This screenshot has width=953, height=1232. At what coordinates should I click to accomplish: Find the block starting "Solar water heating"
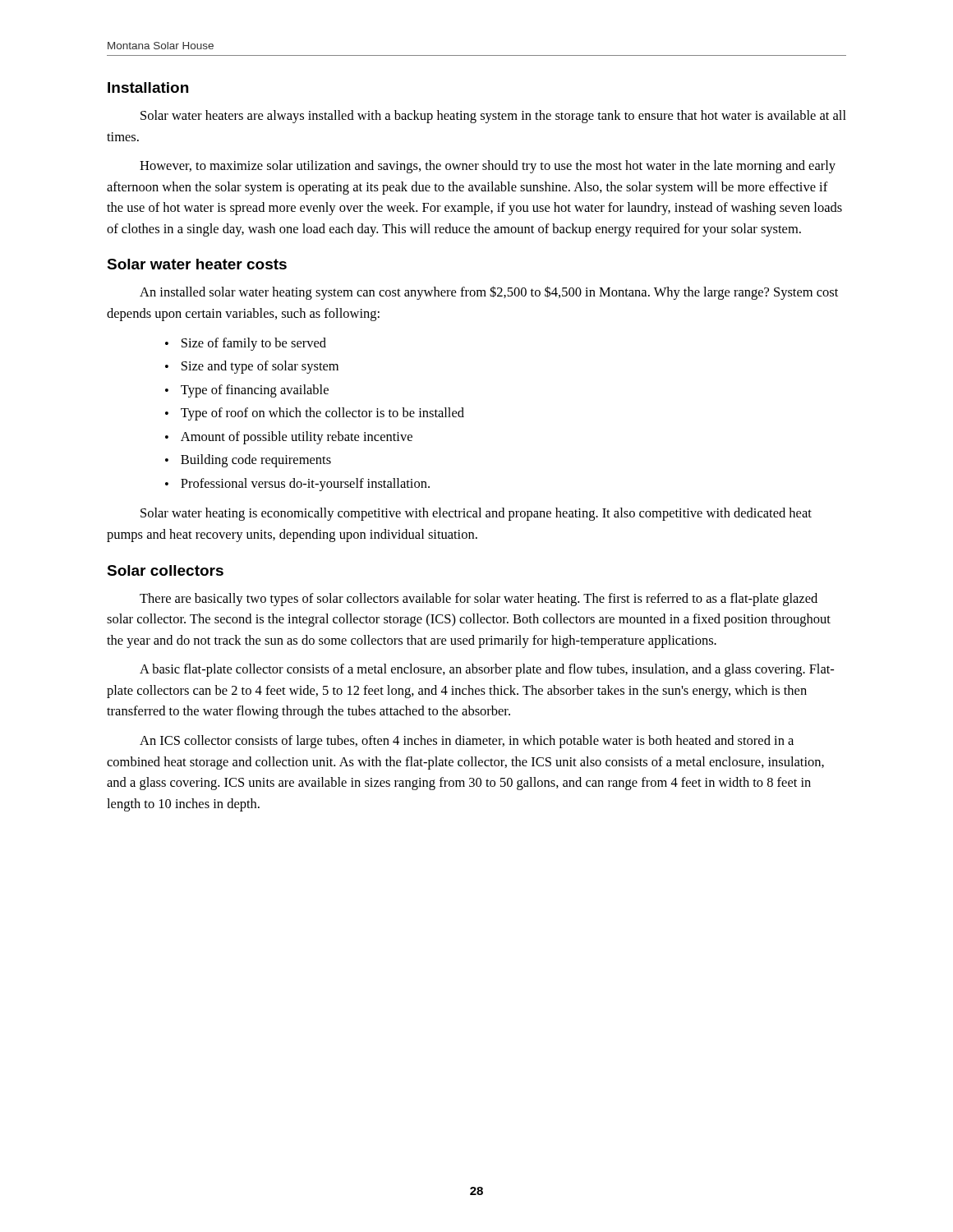pos(459,524)
